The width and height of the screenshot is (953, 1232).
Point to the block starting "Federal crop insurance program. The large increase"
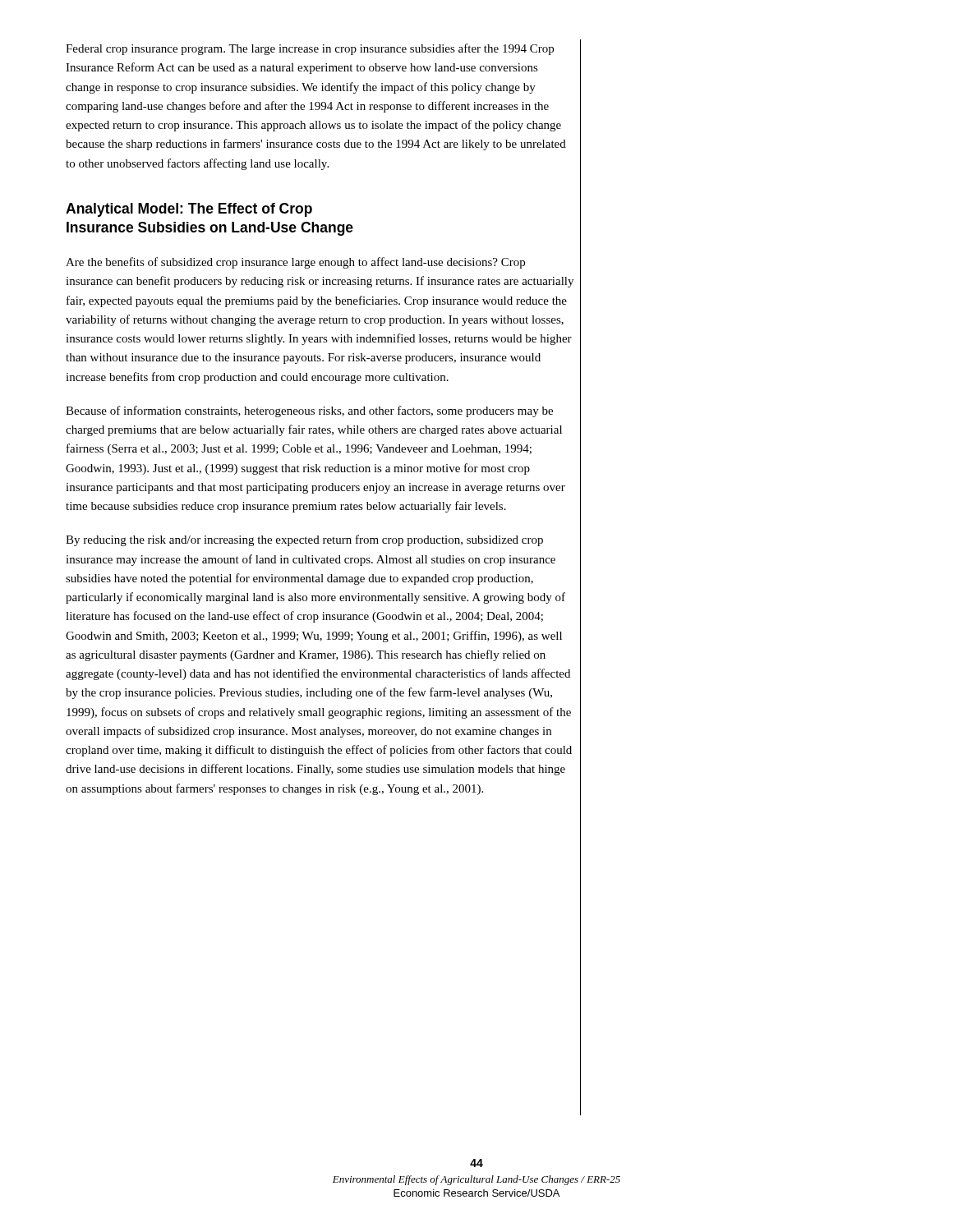(x=320, y=106)
